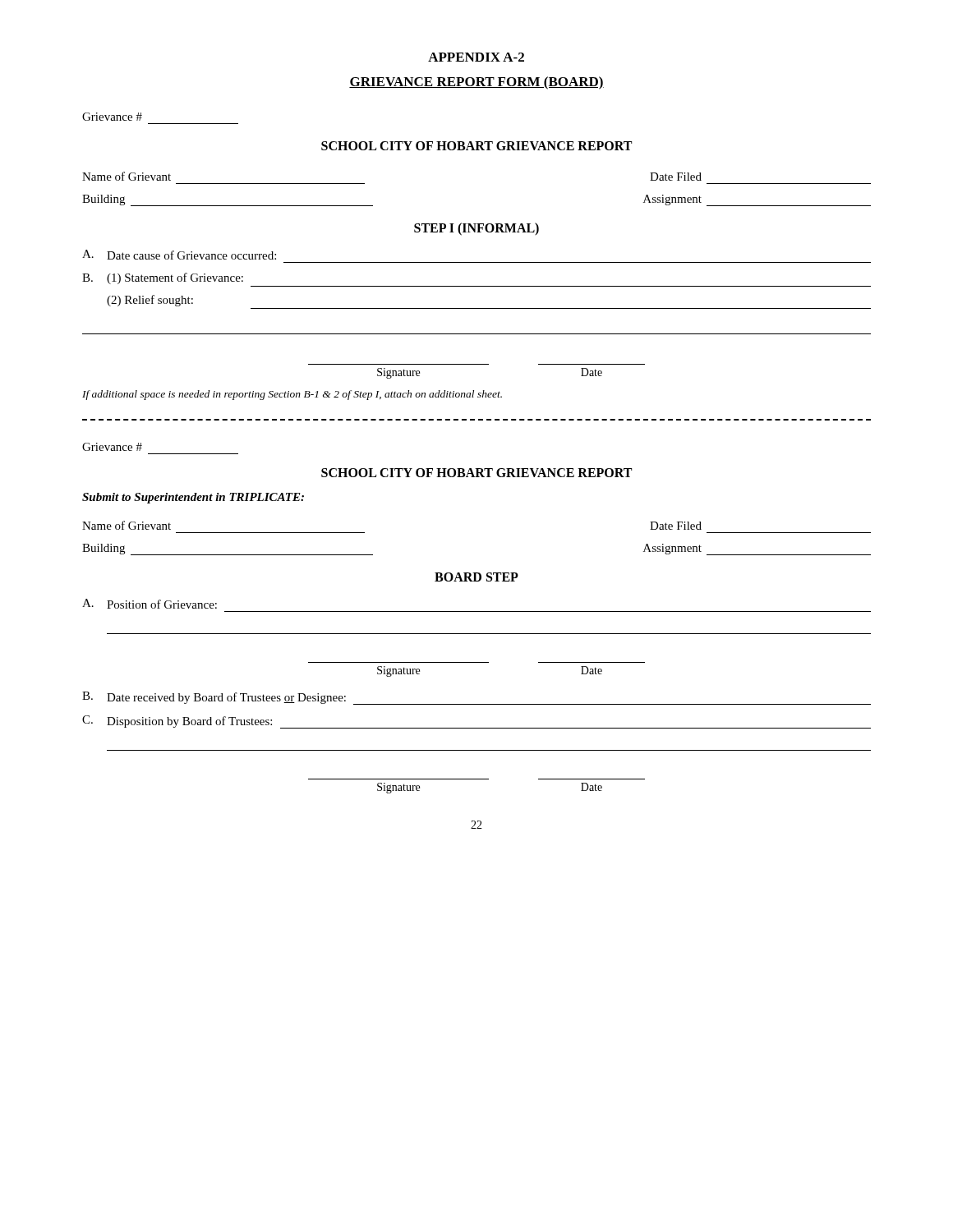953x1232 pixels.
Task: Find the title on this page that starts "GRIEVANCE REPORT FORM"
Action: [x=476, y=82]
